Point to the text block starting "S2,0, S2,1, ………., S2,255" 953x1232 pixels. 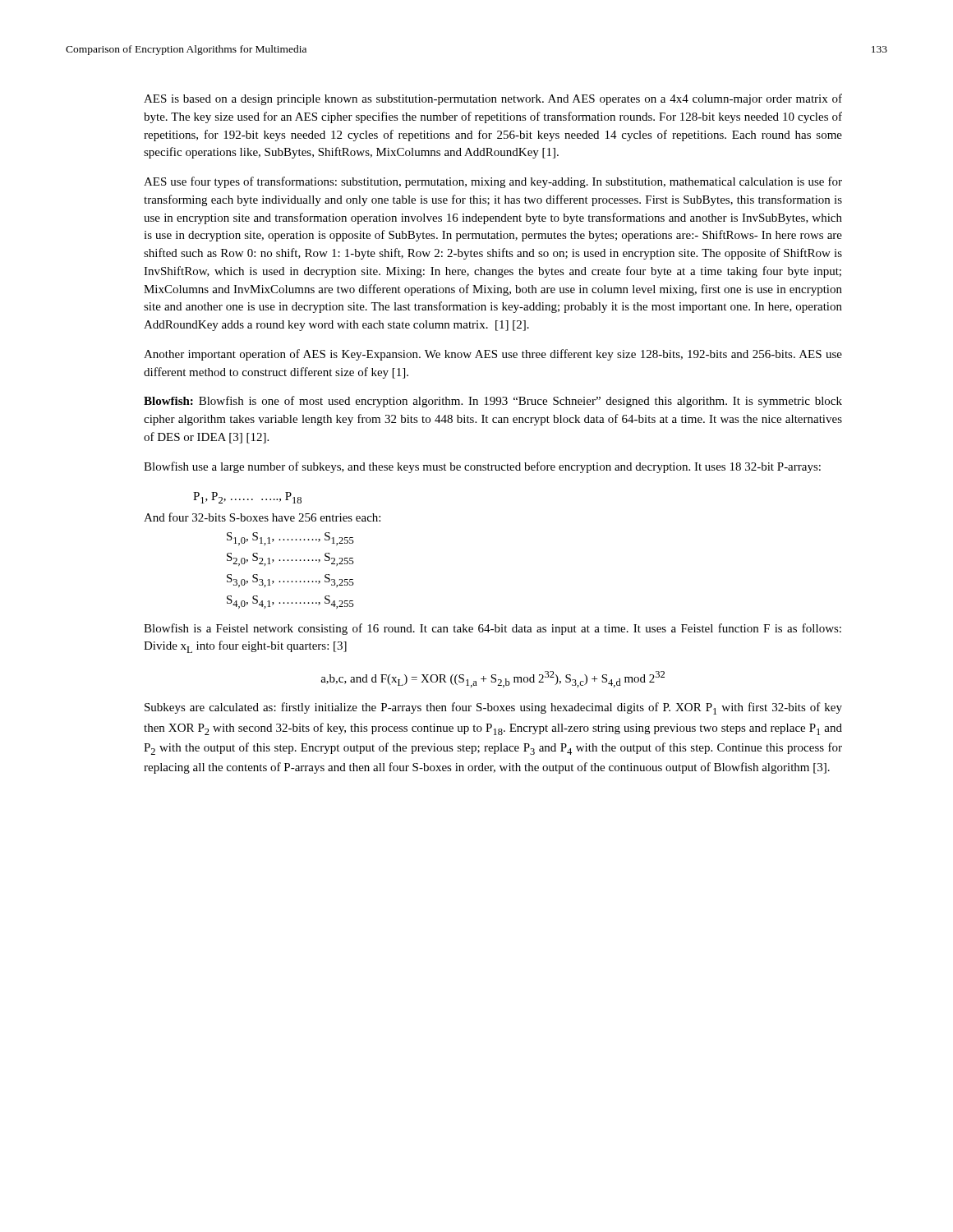290,559
